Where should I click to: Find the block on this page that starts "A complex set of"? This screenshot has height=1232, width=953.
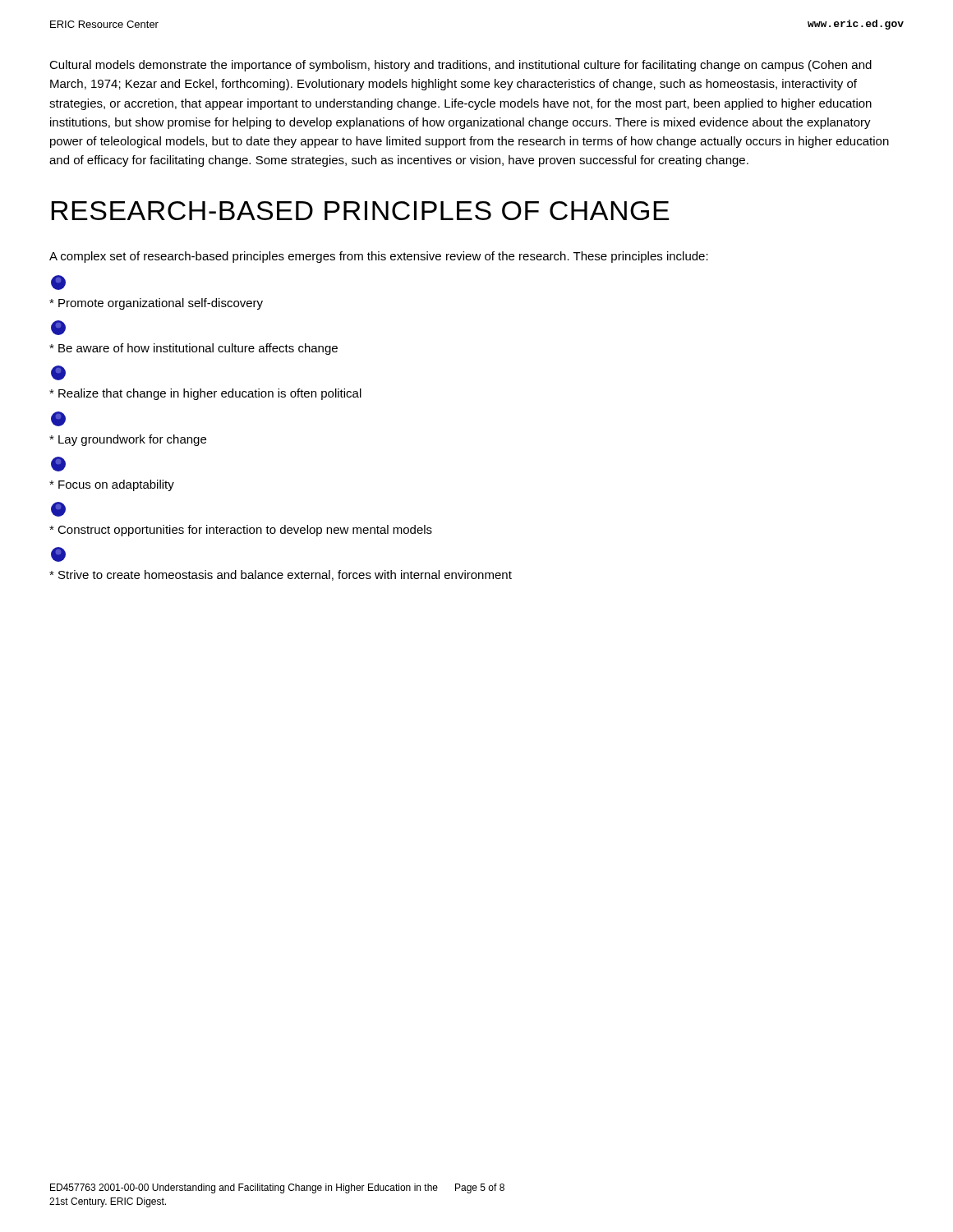[x=379, y=256]
